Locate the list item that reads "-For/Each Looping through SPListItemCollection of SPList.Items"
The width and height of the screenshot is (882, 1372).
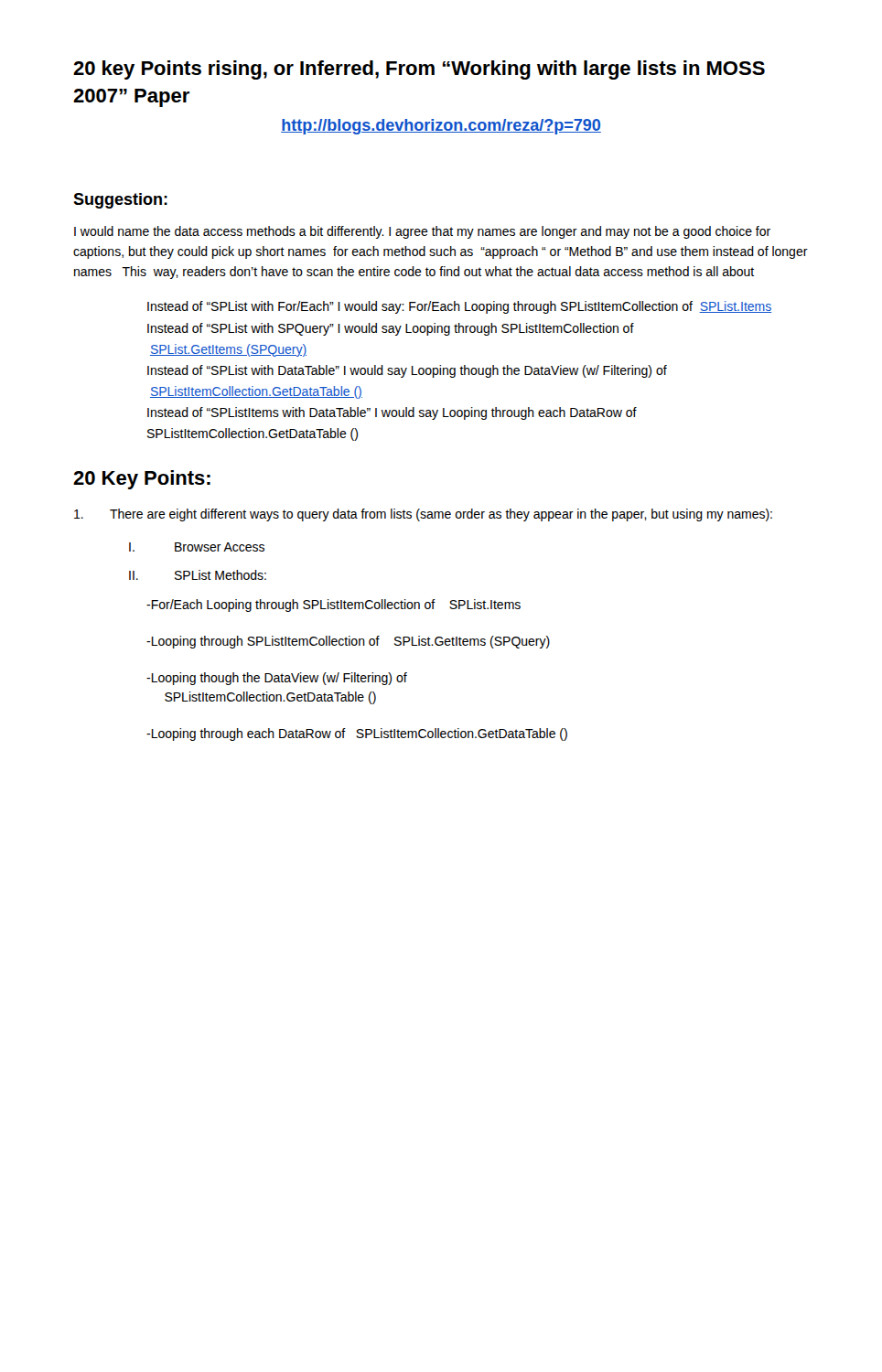tap(478, 606)
